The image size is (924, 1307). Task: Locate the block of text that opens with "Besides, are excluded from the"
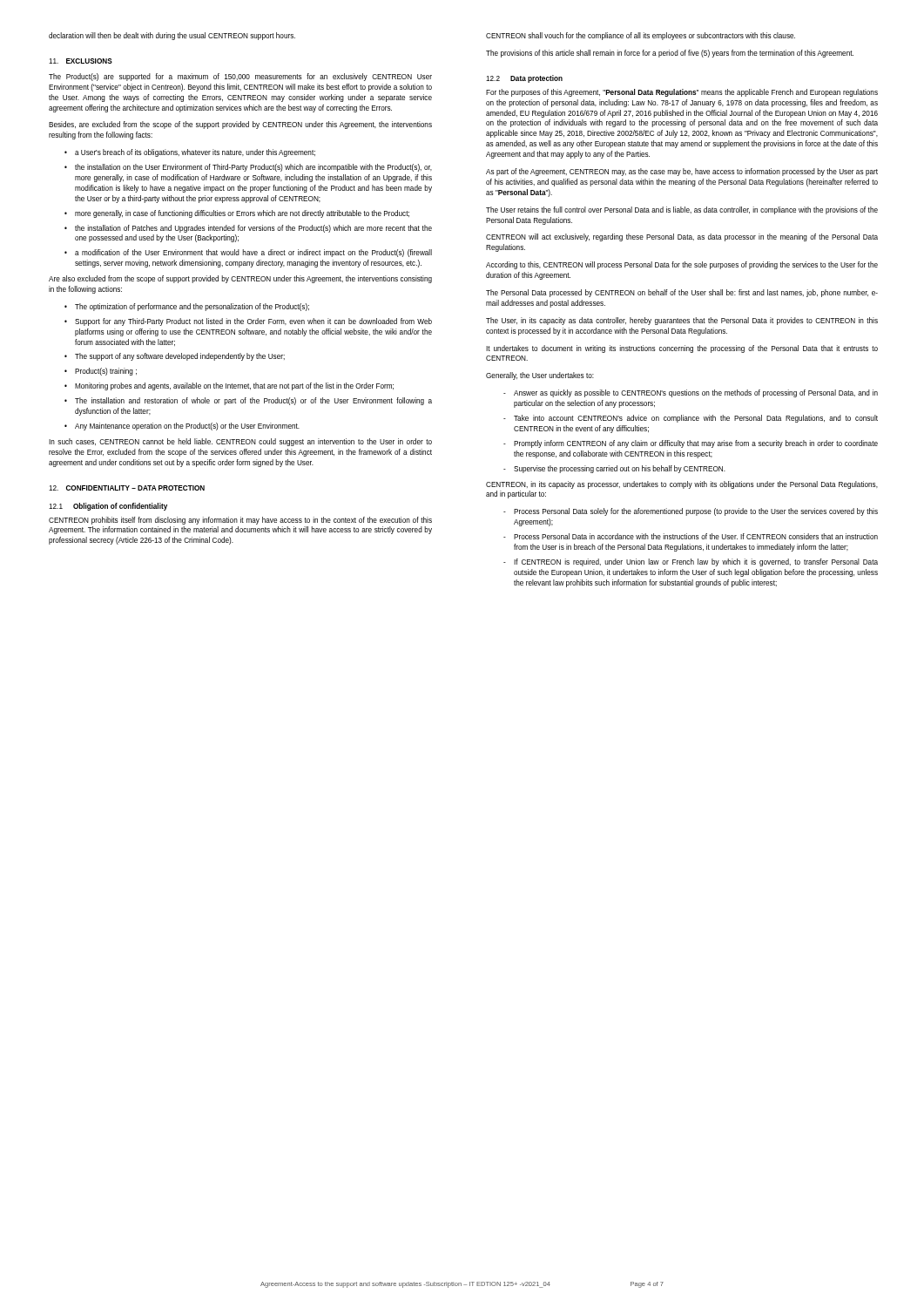(x=240, y=131)
